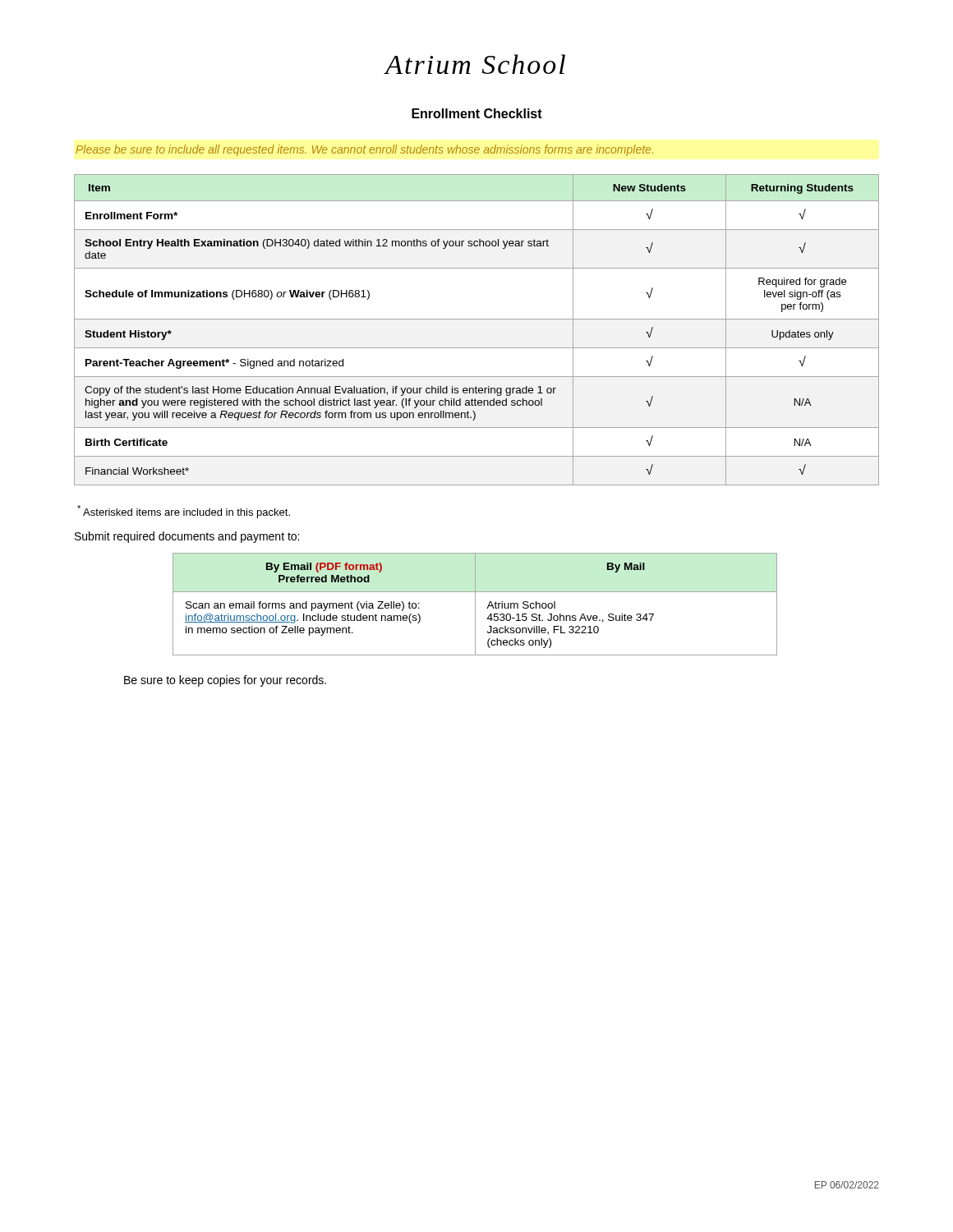Click on the title containing "Atrium School"
The height and width of the screenshot is (1232, 953).
(476, 64)
